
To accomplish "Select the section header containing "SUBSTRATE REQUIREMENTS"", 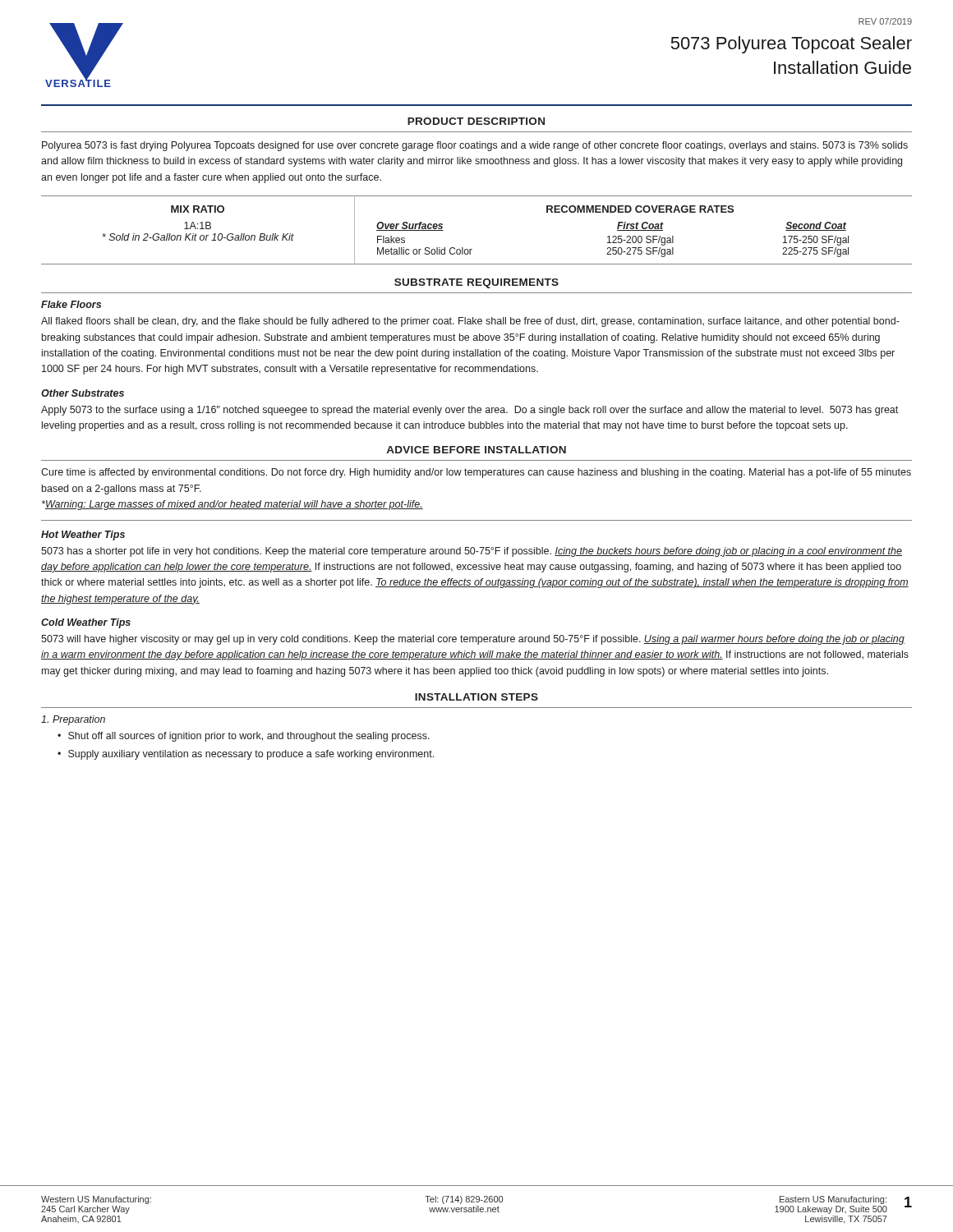I will 476,282.
